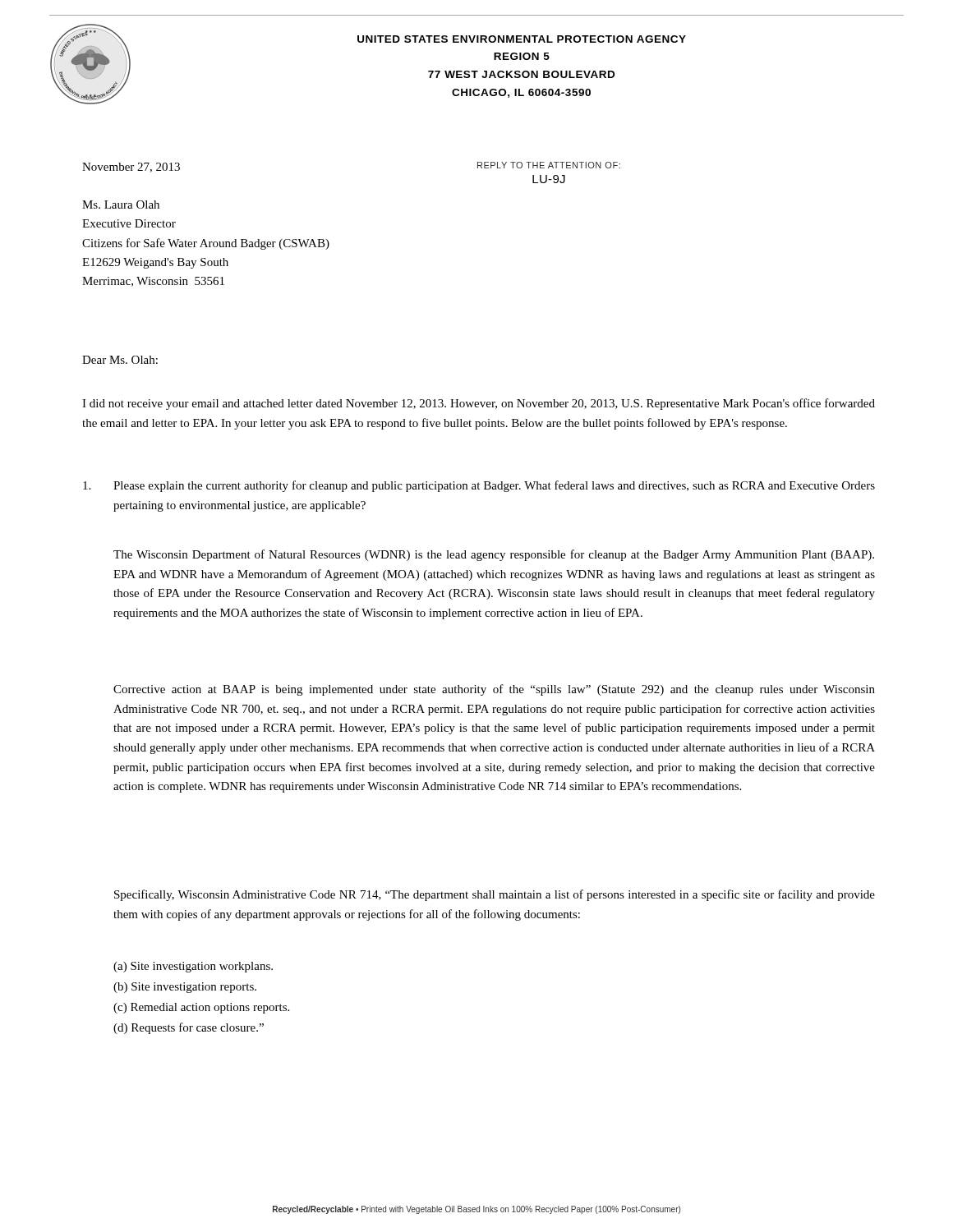Screen dimensions: 1232x953
Task: Select the text starting "Corrective action at BAAP is being implemented"
Action: click(494, 738)
